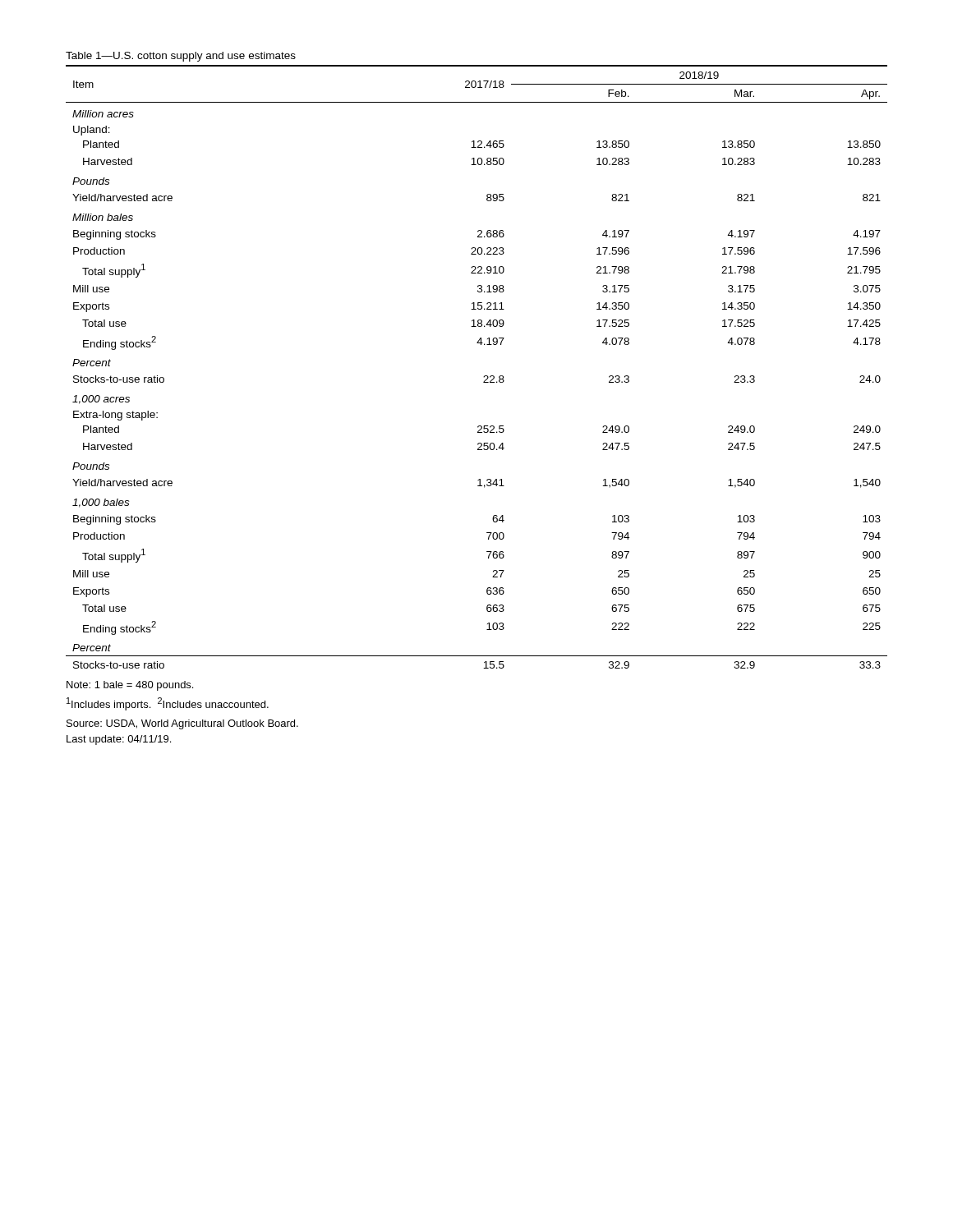Select the element starting "Last update: 04/11/19."

coord(119,739)
